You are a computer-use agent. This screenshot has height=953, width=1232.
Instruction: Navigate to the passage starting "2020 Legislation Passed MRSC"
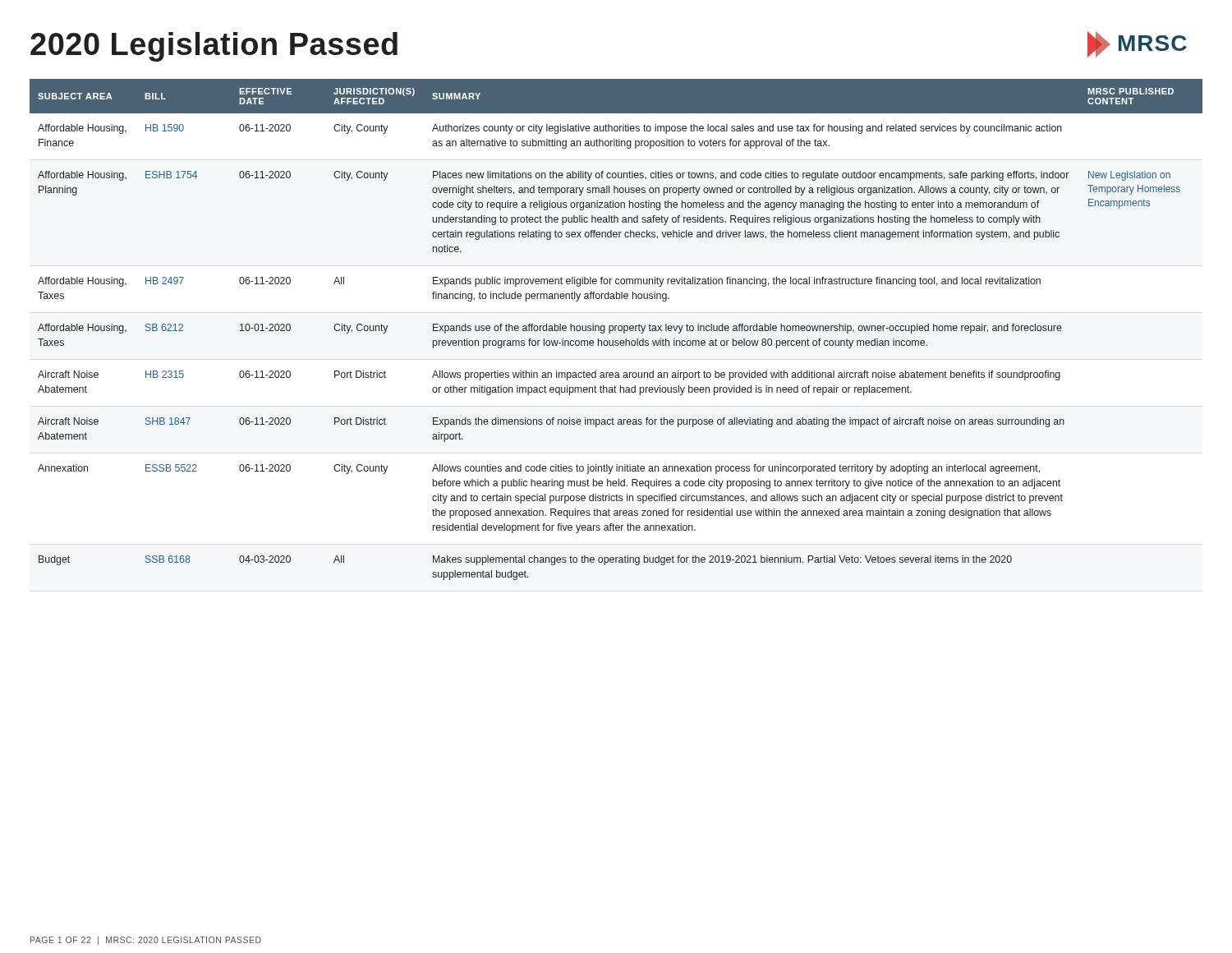[216, 46]
